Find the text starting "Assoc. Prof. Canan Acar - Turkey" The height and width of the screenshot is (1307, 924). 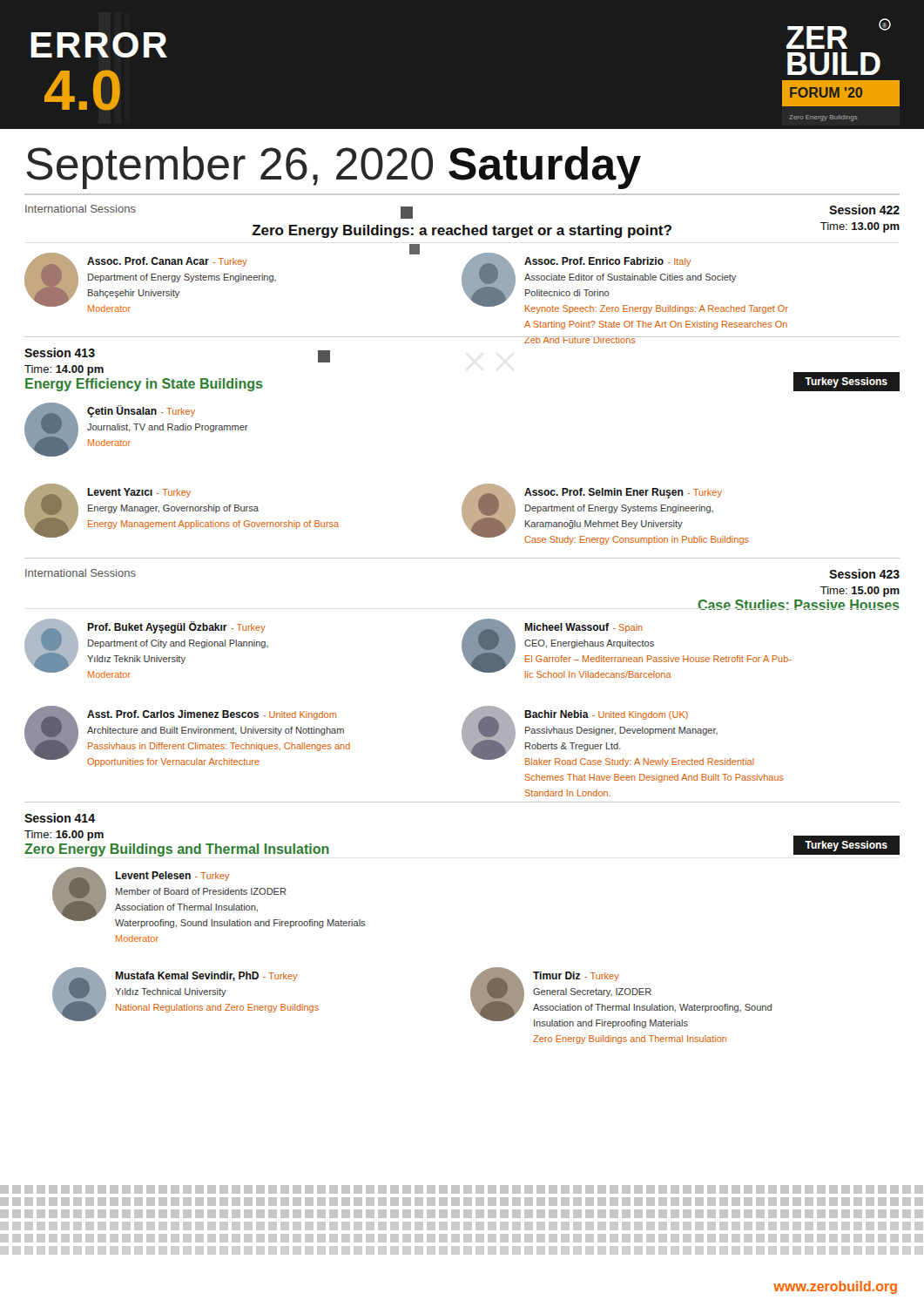[151, 284]
